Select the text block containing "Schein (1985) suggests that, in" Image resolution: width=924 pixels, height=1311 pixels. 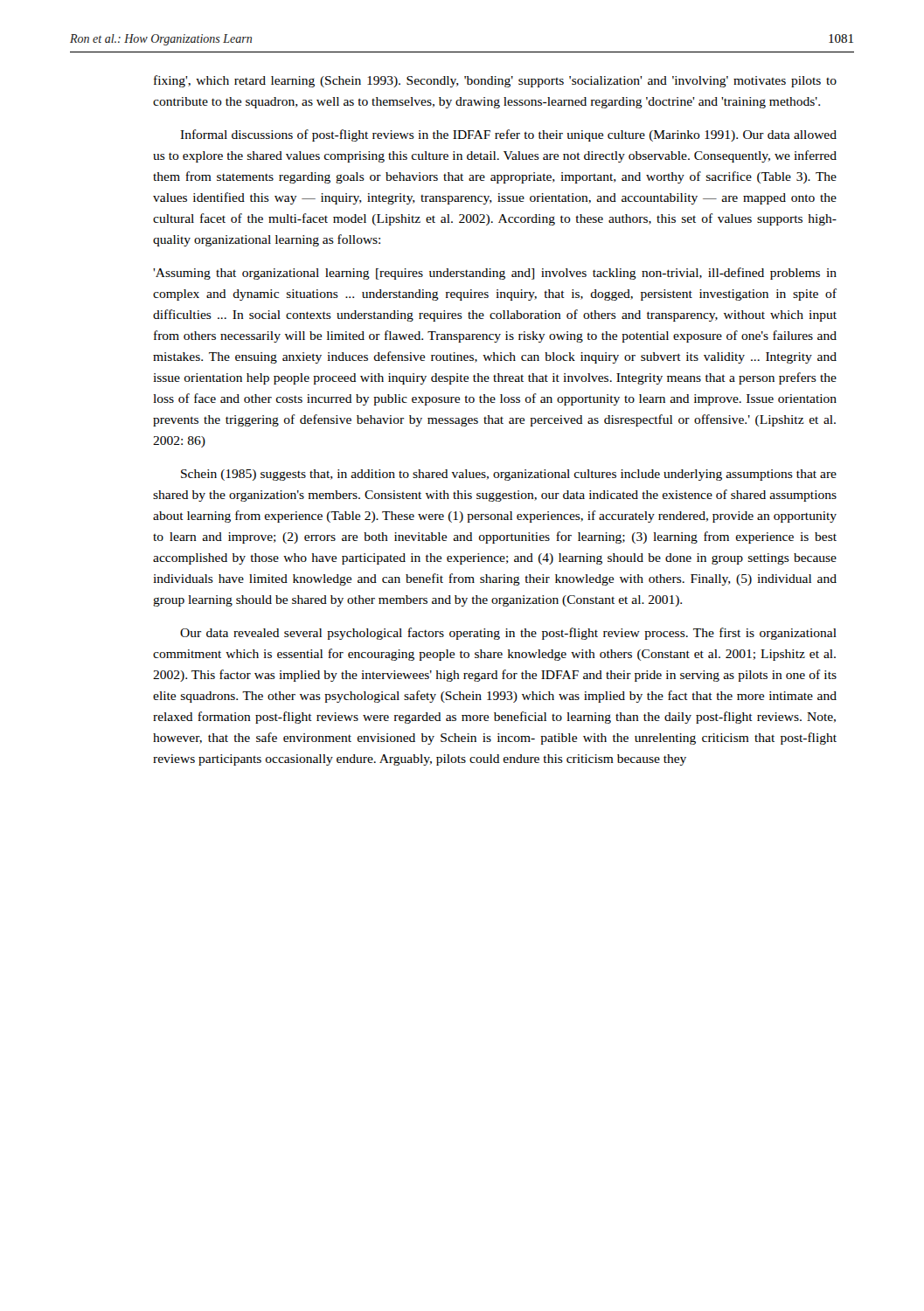click(495, 536)
